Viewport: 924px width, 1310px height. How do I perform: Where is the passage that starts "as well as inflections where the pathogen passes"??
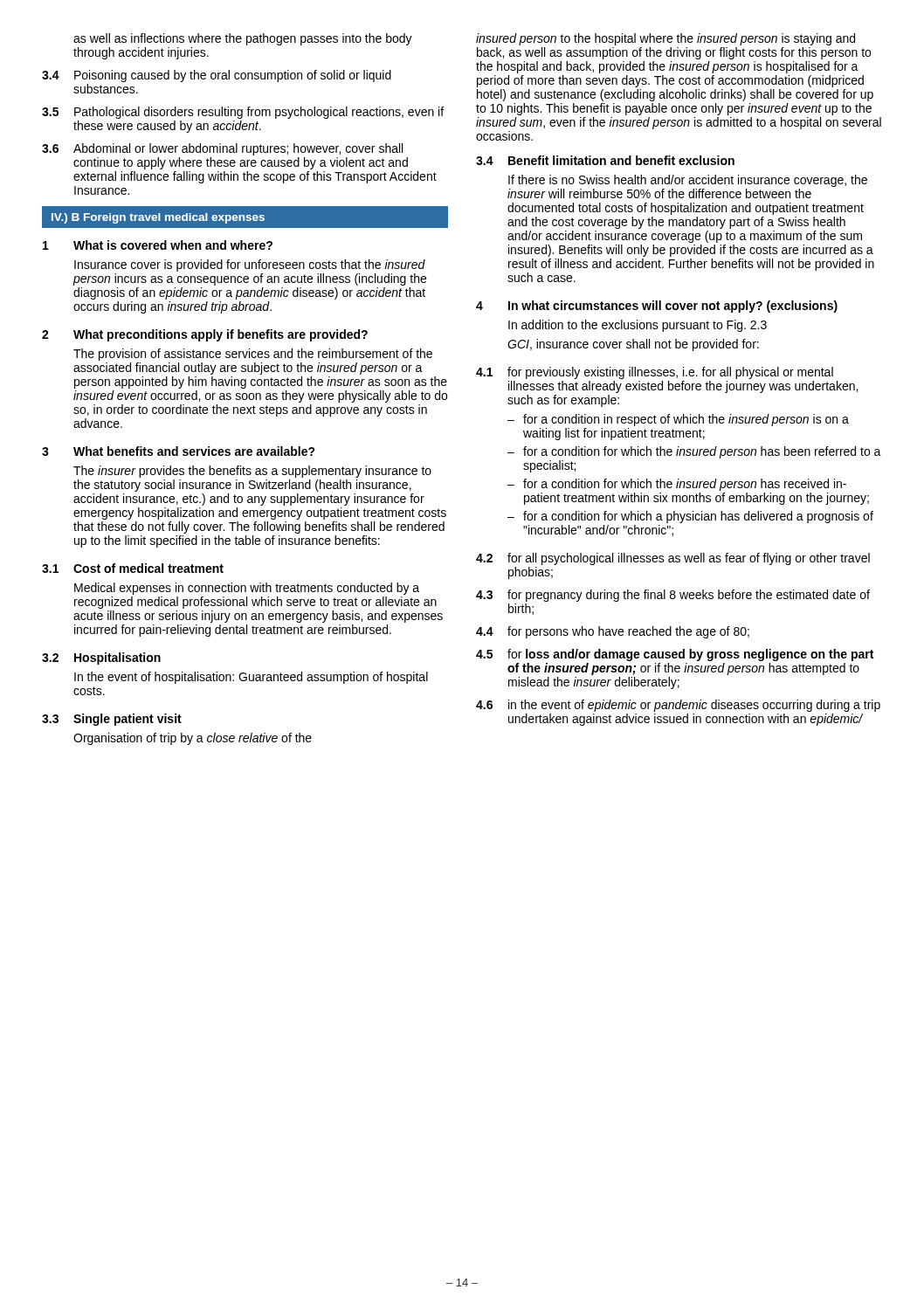pyautogui.click(x=243, y=45)
